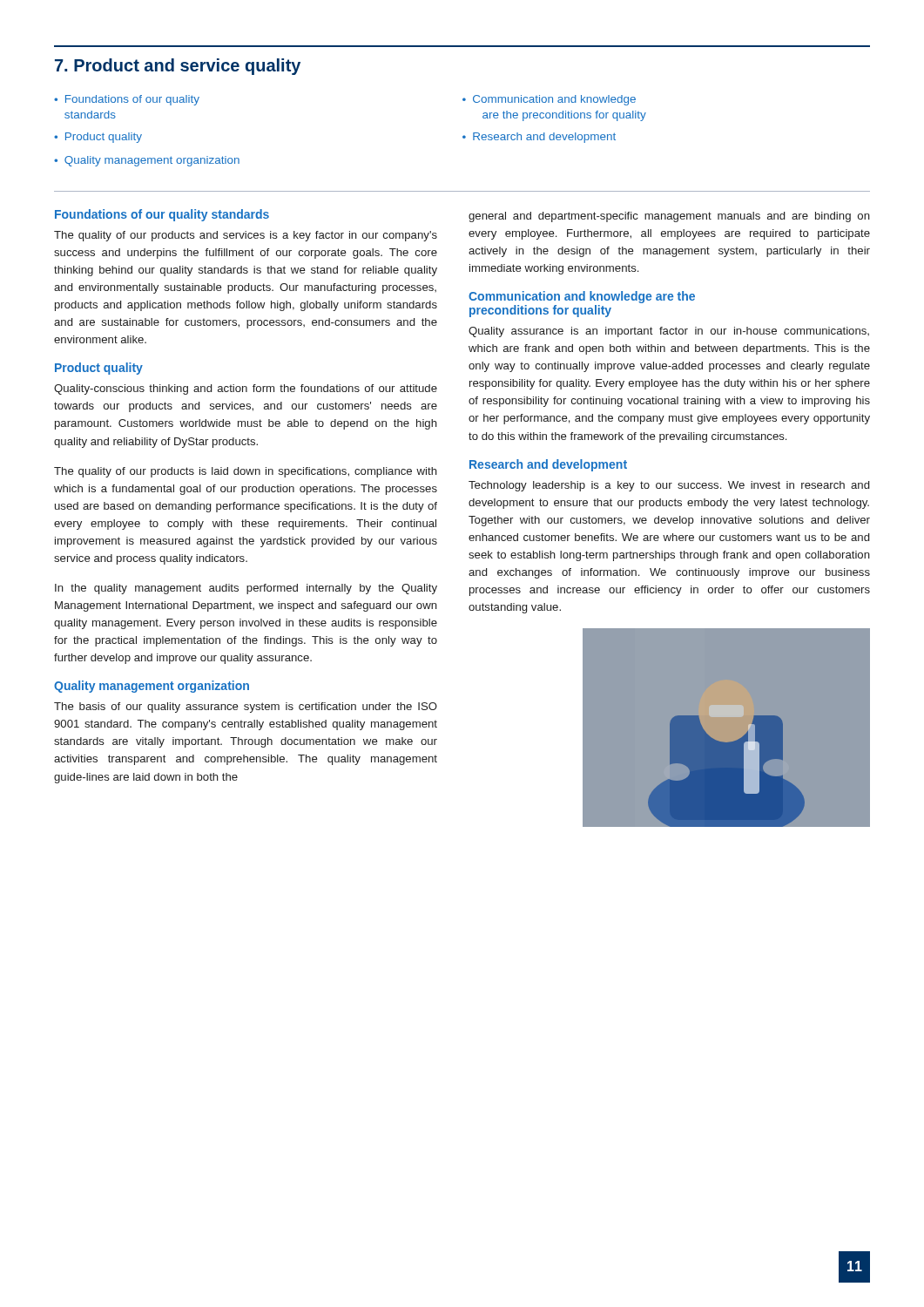Locate the text block with the text "general and department-specific management"

(669, 242)
